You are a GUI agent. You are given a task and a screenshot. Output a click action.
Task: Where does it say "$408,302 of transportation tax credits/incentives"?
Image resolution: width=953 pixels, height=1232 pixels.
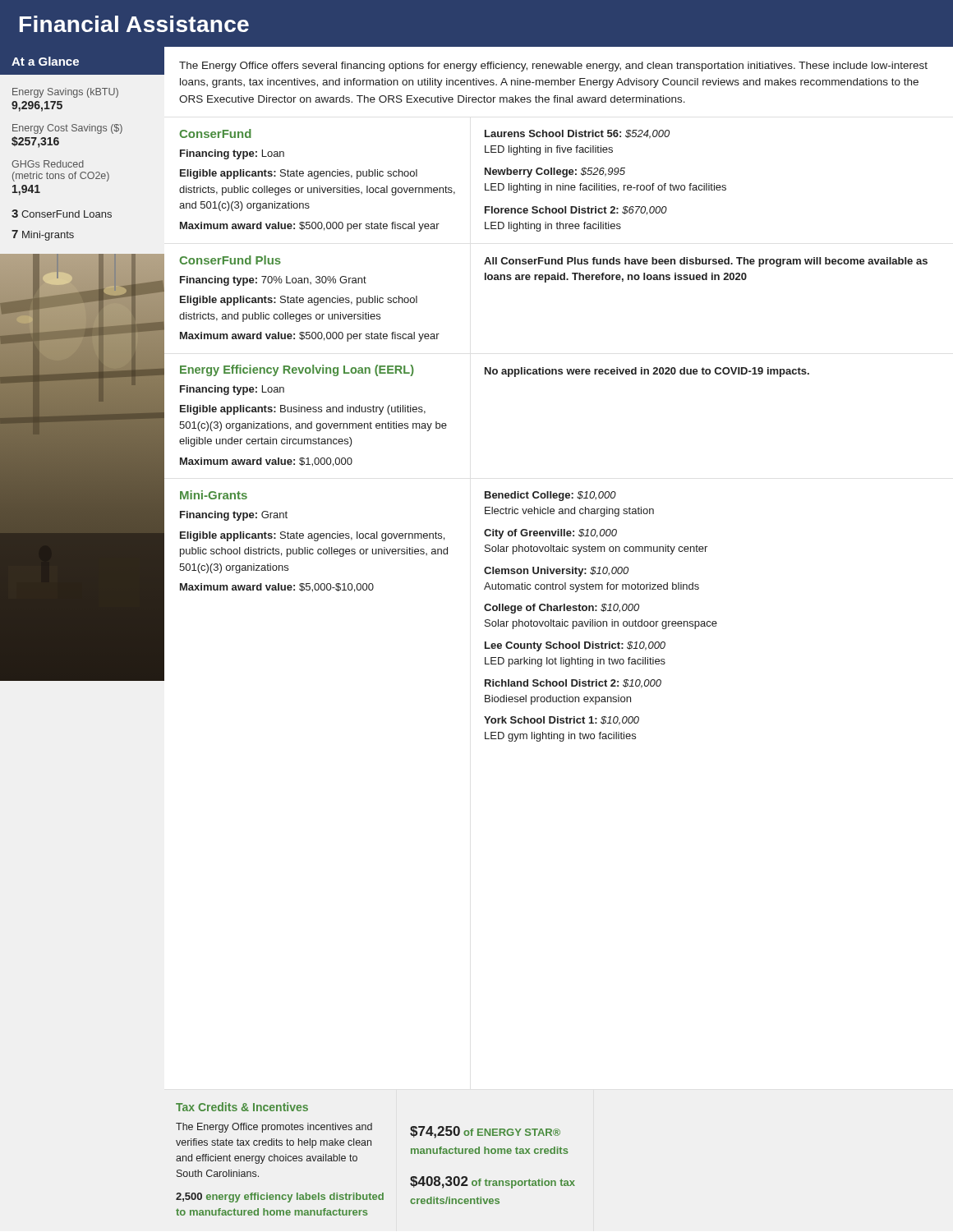click(x=493, y=1190)
